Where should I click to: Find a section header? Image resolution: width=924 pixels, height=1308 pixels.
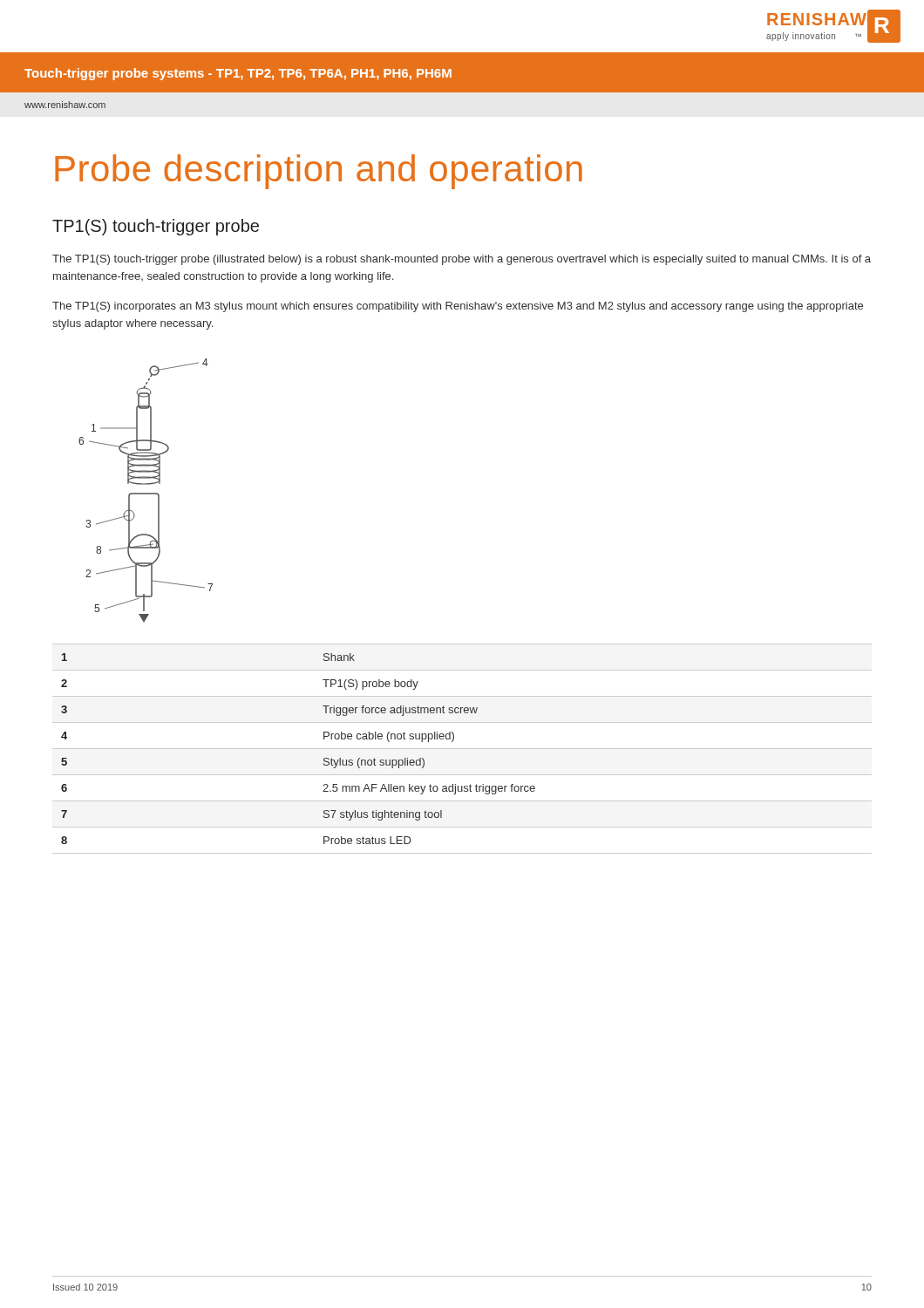[x=156, y=226]
